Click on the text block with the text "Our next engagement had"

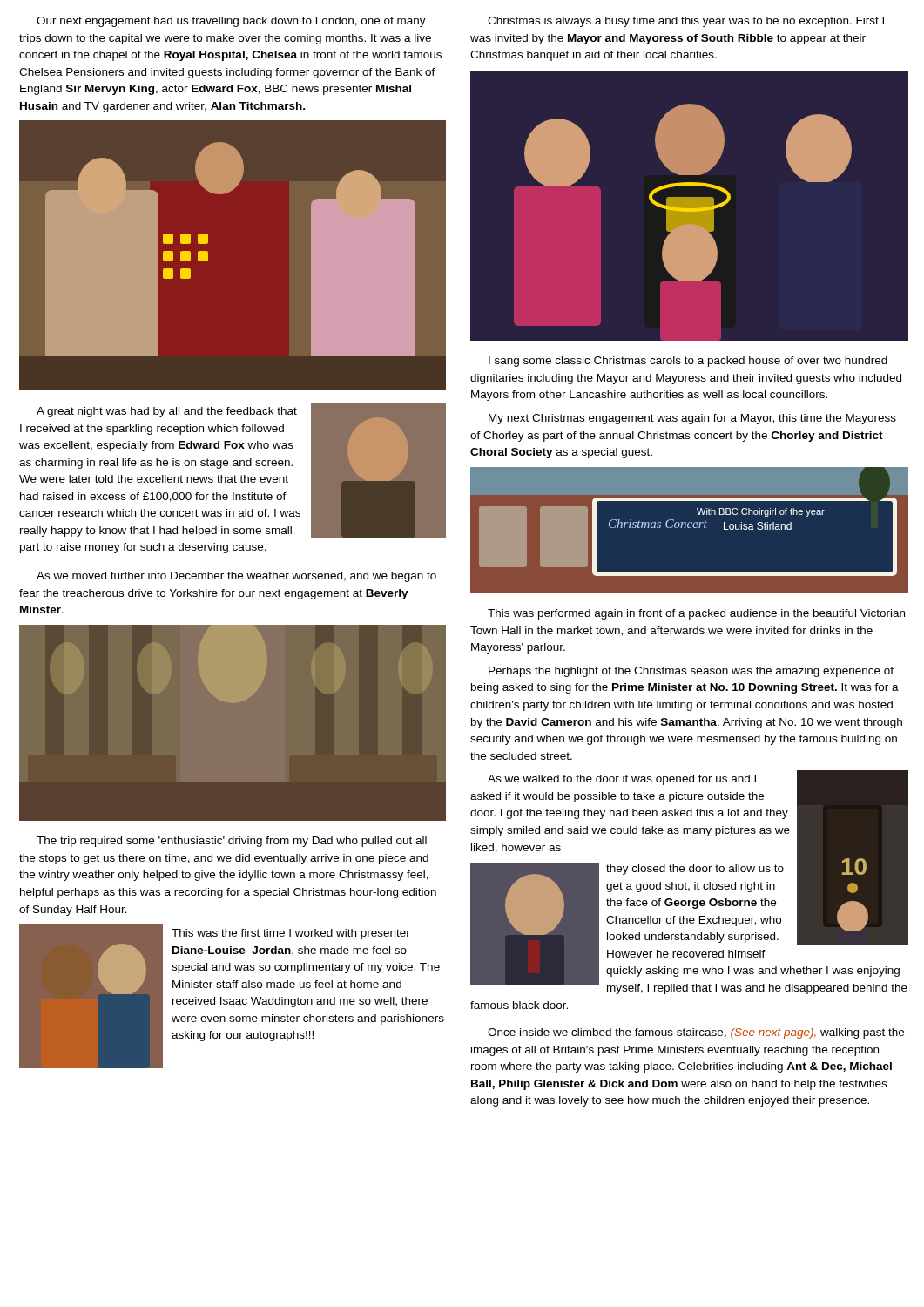point(233,63)
